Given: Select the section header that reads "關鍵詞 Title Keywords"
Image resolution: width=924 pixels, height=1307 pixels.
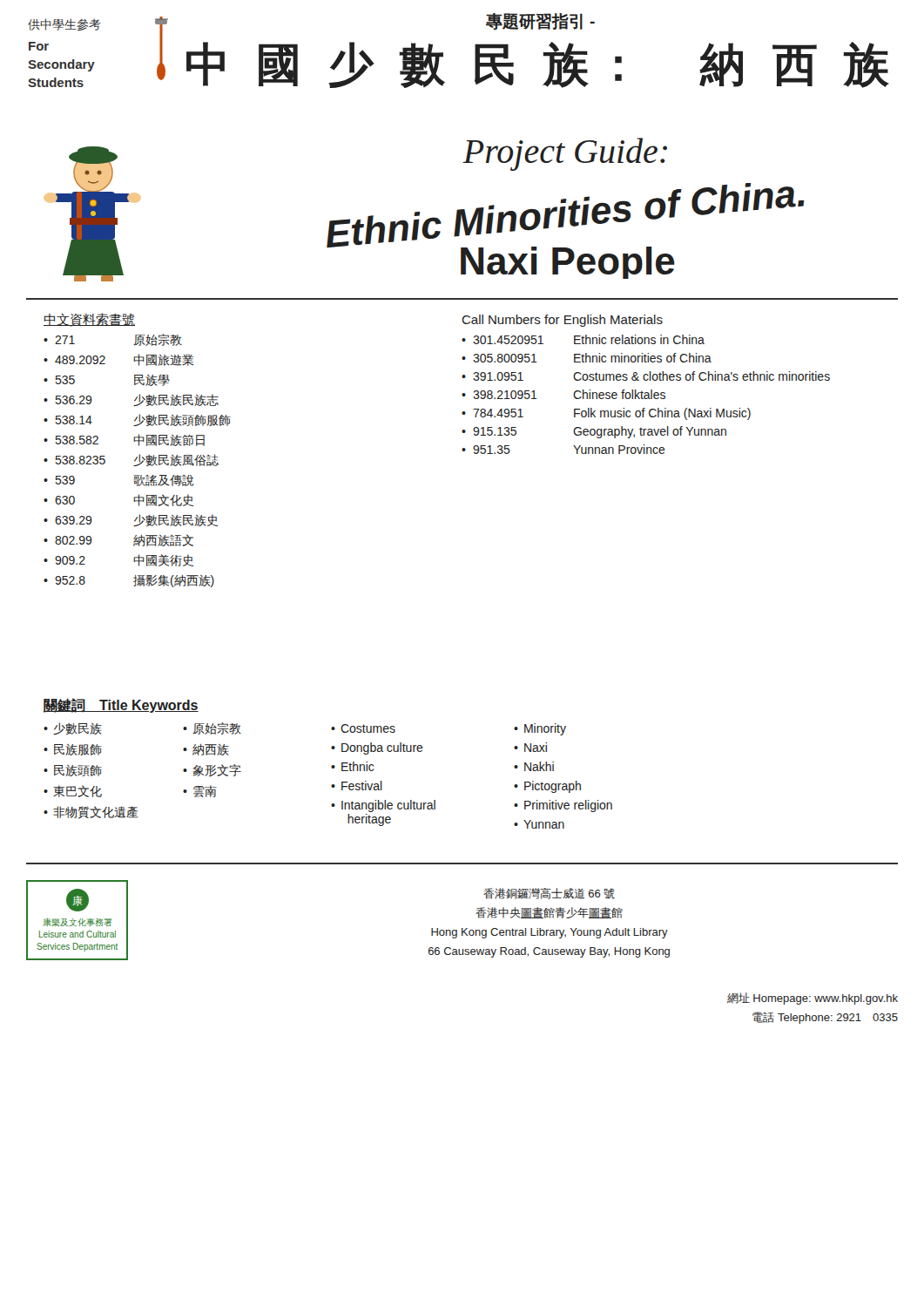Looking at the screenshot, I should [x=121, y=705].
